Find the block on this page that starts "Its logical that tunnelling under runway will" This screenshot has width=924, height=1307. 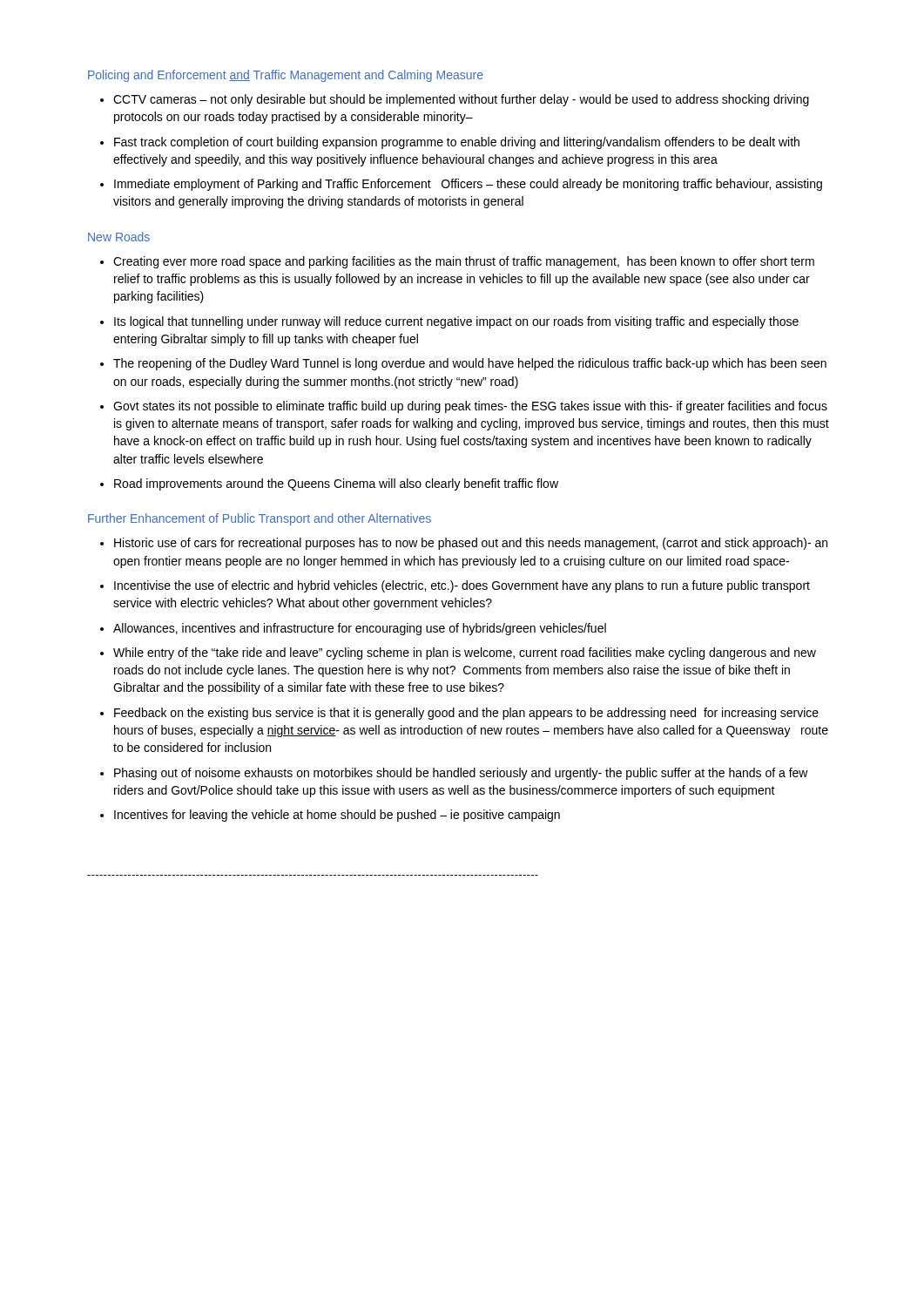tap(456, 330)
